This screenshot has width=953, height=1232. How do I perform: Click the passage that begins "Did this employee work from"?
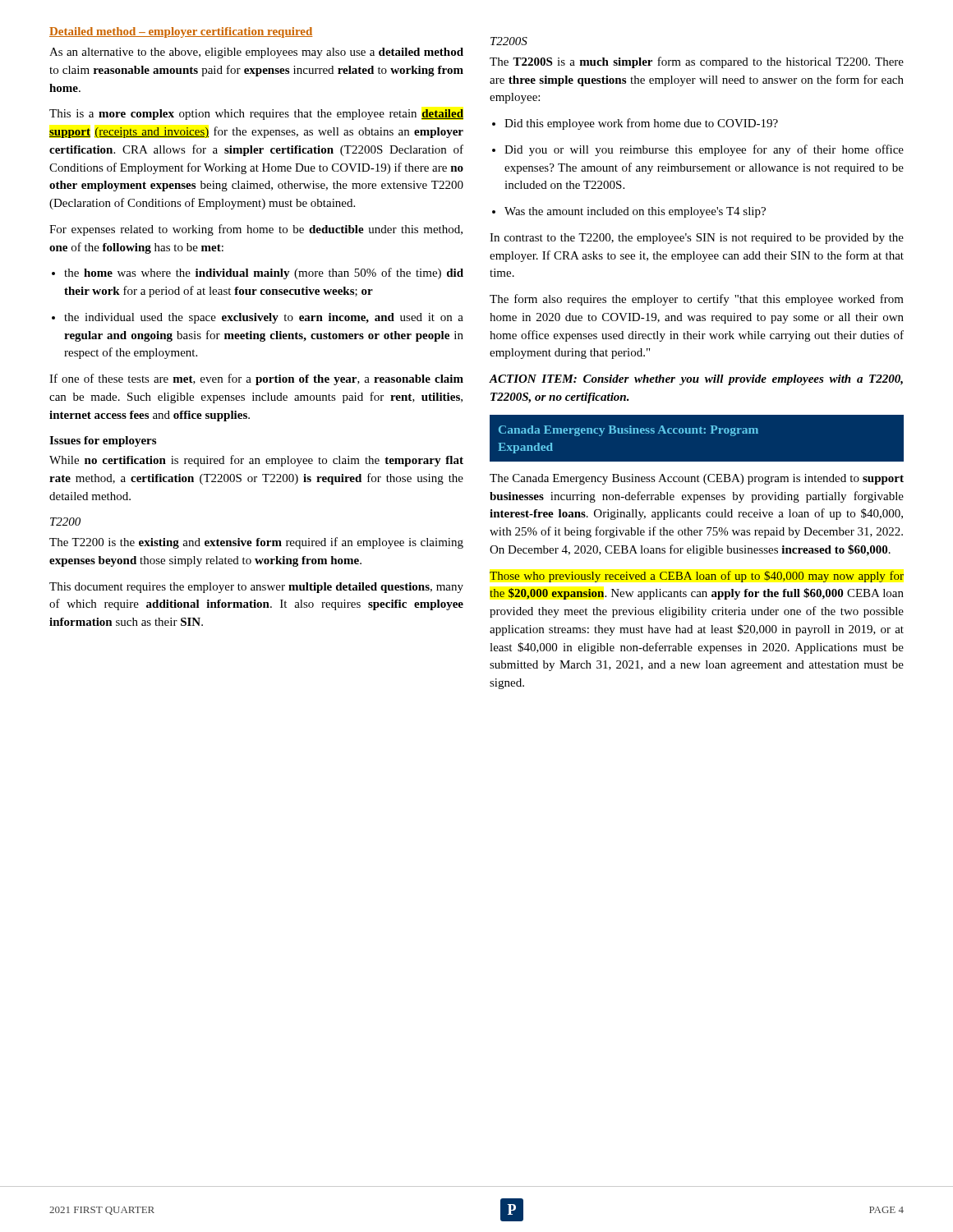[x=704, y=124]
